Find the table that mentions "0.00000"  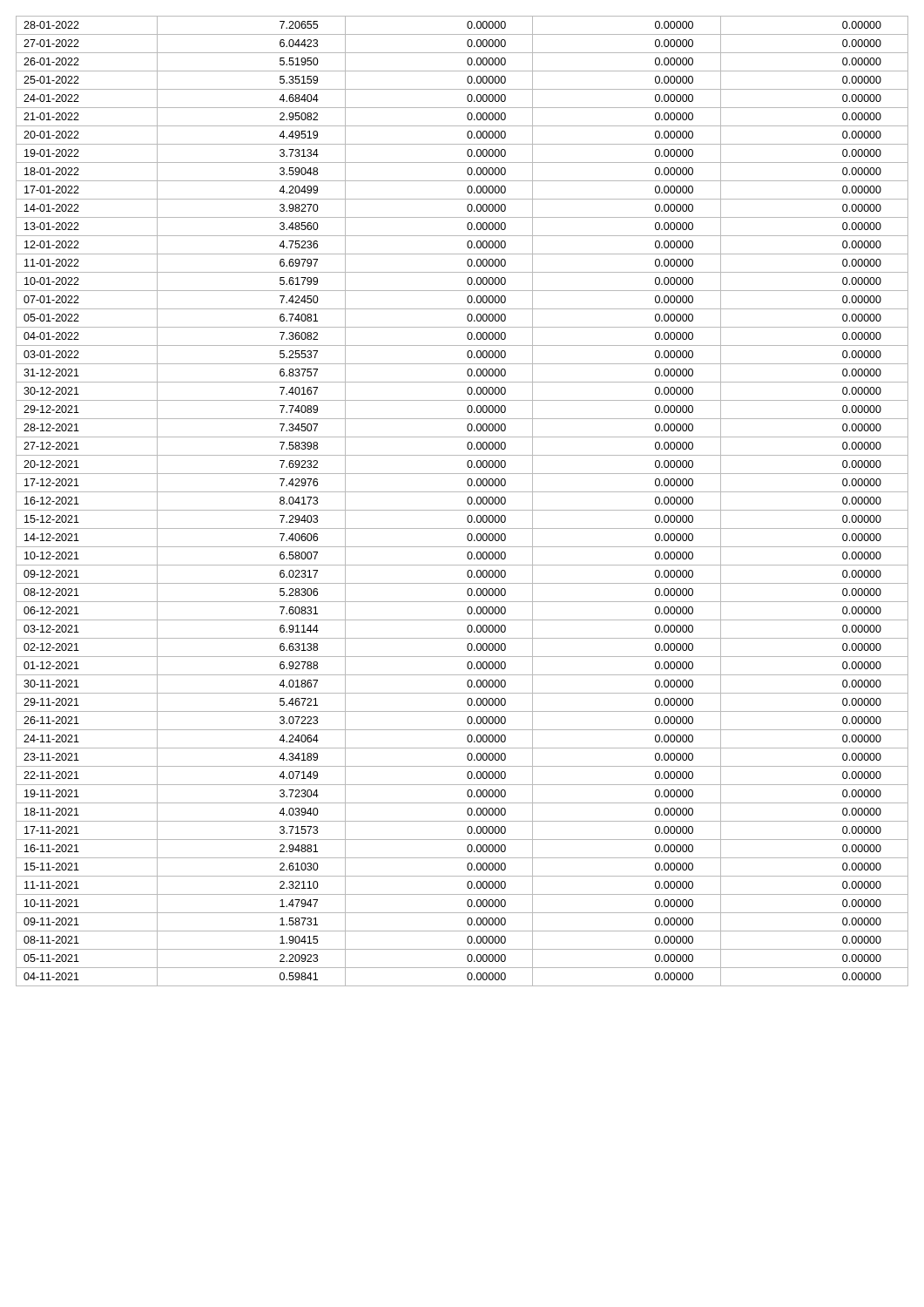click(x=462, y=501)
